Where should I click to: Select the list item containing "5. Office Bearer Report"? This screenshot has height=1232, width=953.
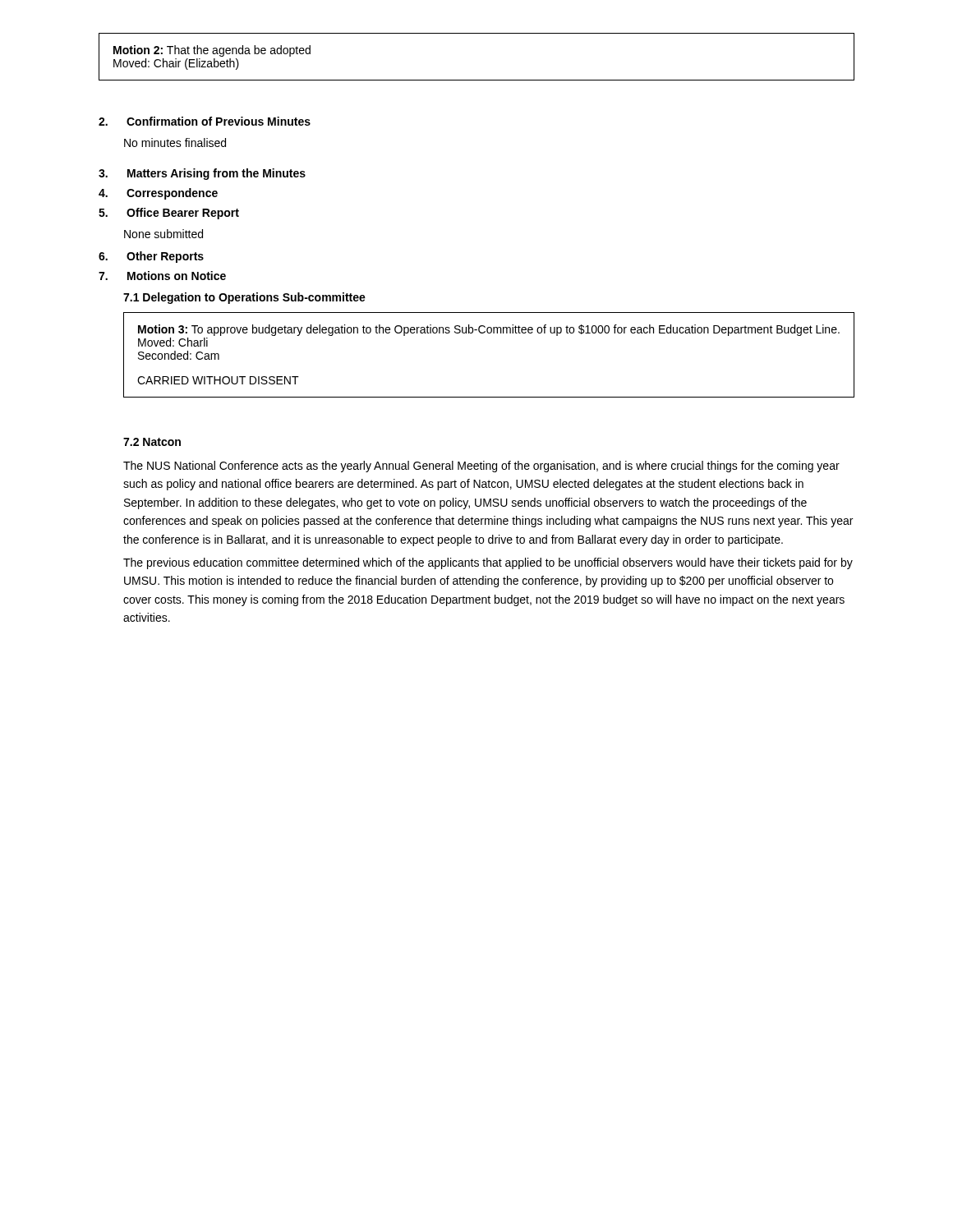coord(169,213)
